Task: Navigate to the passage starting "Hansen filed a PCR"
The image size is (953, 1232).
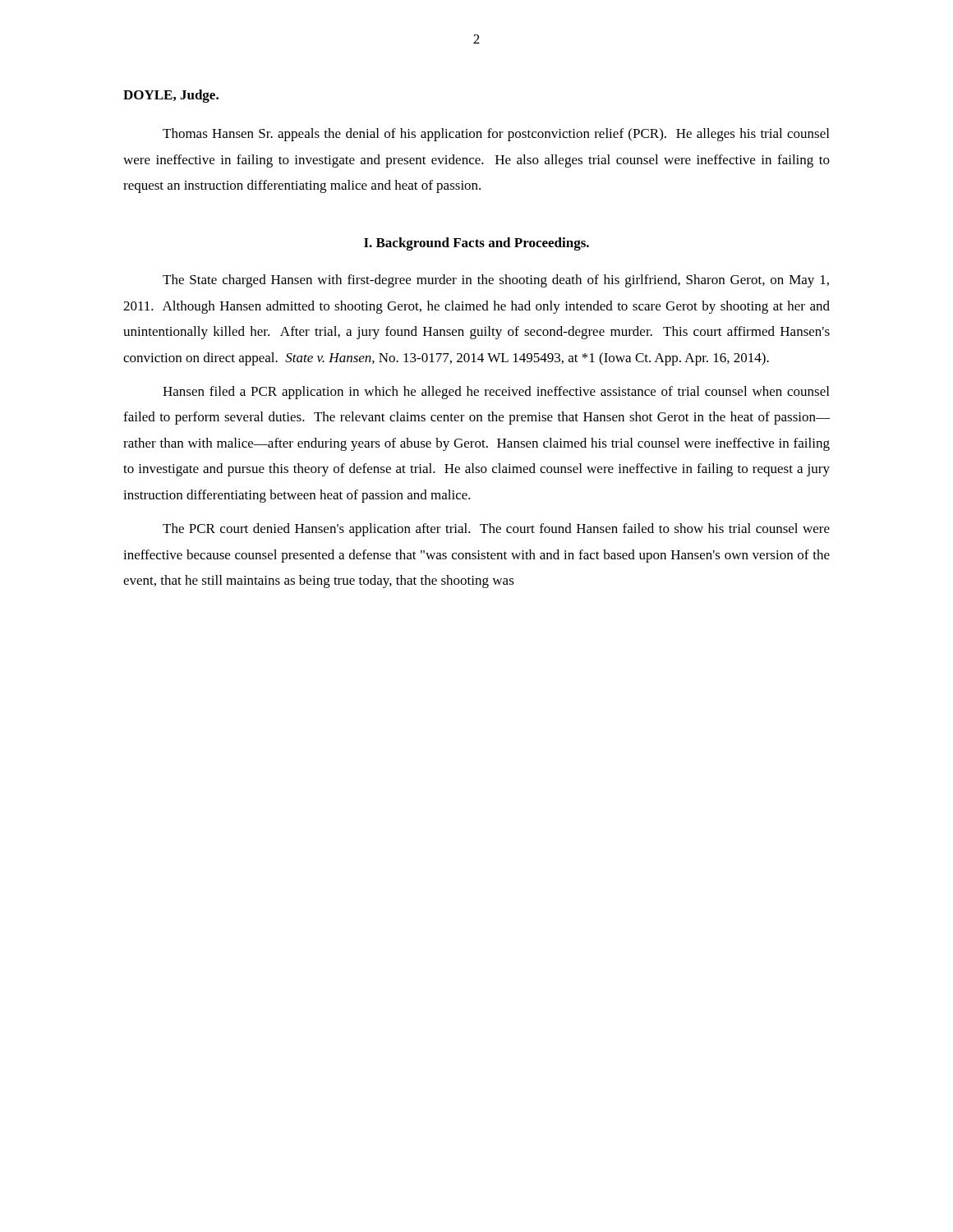Action: 476,443
